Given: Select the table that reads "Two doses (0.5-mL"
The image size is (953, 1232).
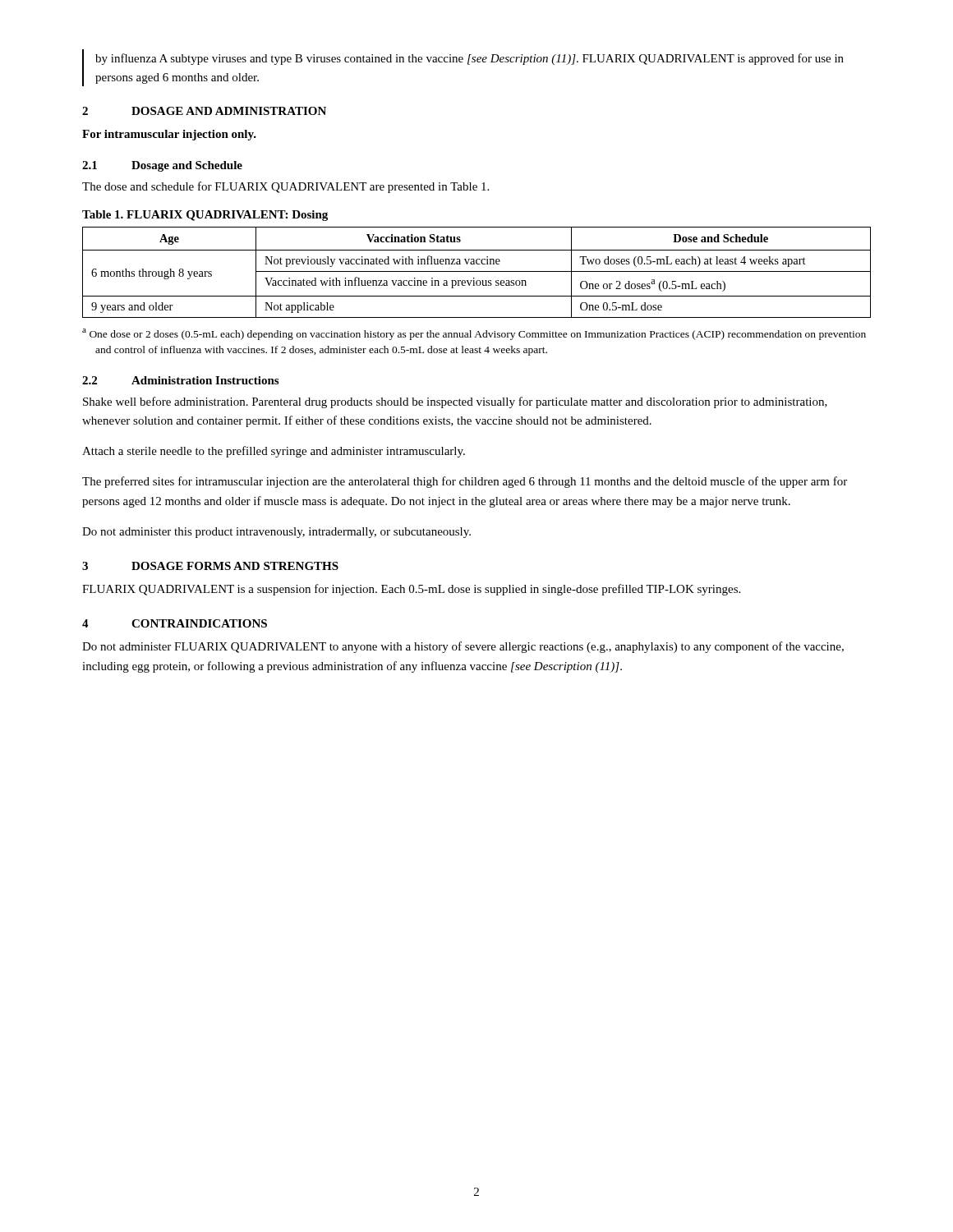Looking at the screenshot, I should pyautogui.click(x=476, y=272).
